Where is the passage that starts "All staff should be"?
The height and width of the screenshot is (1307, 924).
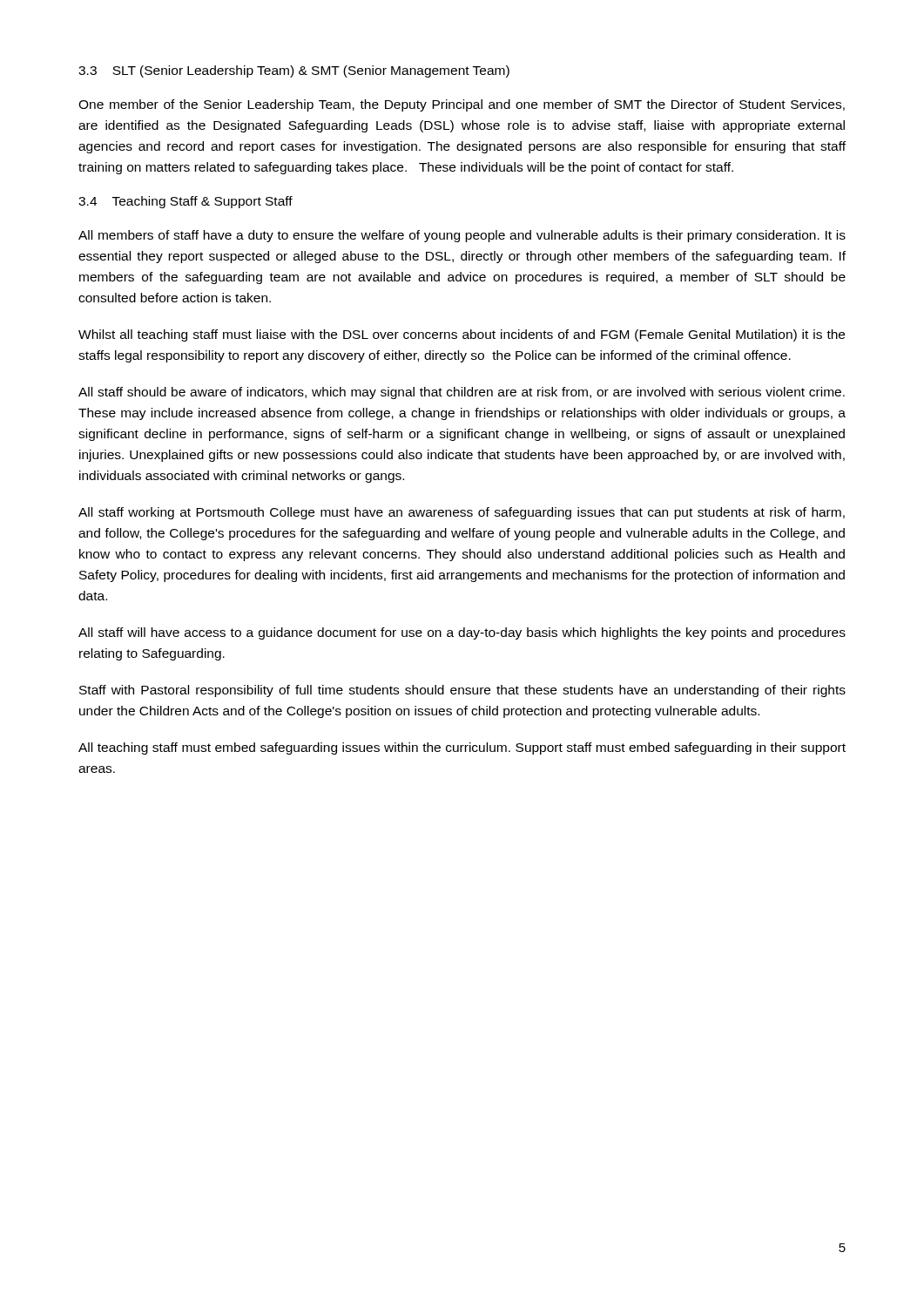(x=462, y=434)
